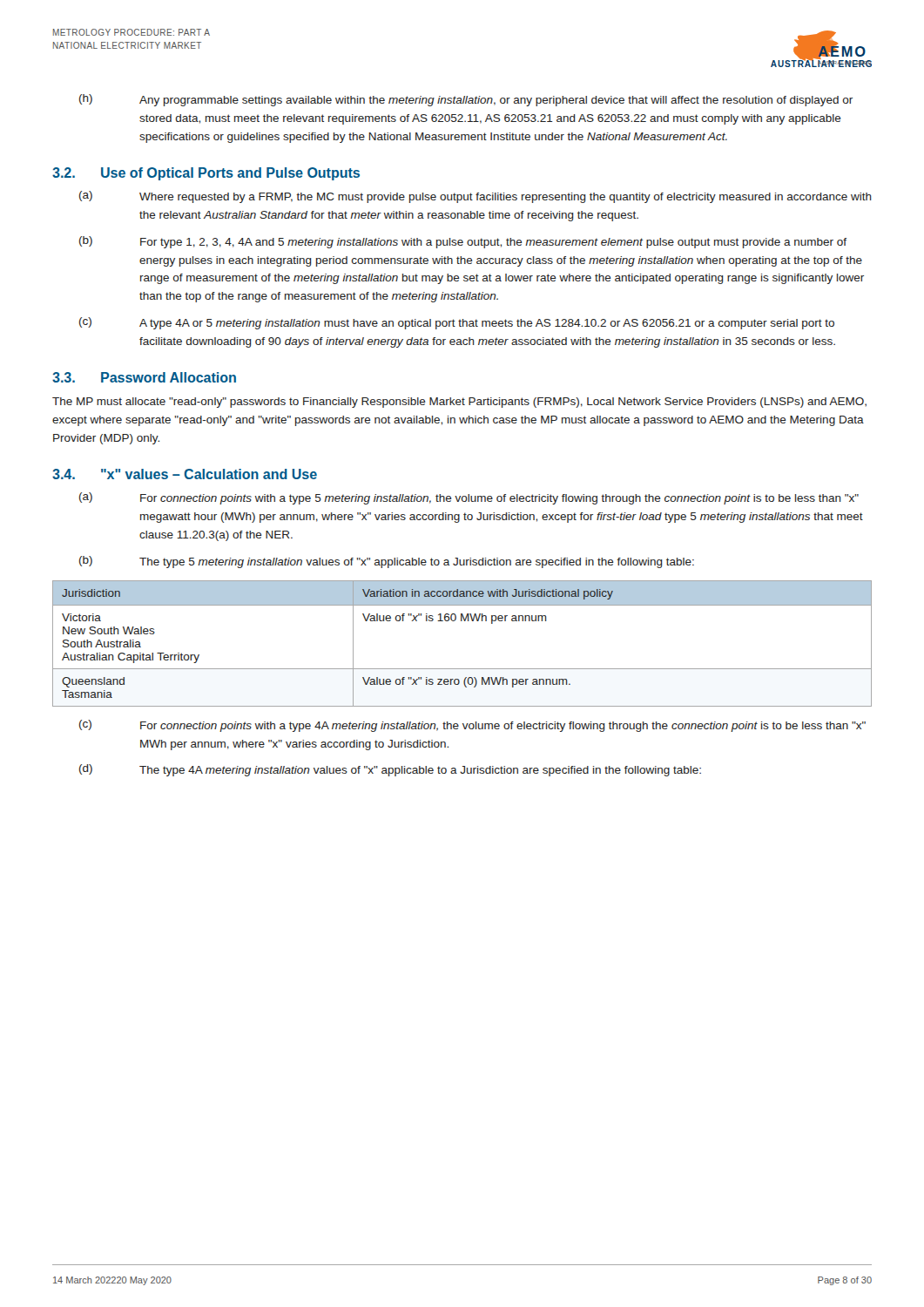924x1307 pixels.
Task: Find the list item that says "(d) The type 4A metering"
Action: point(462,771)
